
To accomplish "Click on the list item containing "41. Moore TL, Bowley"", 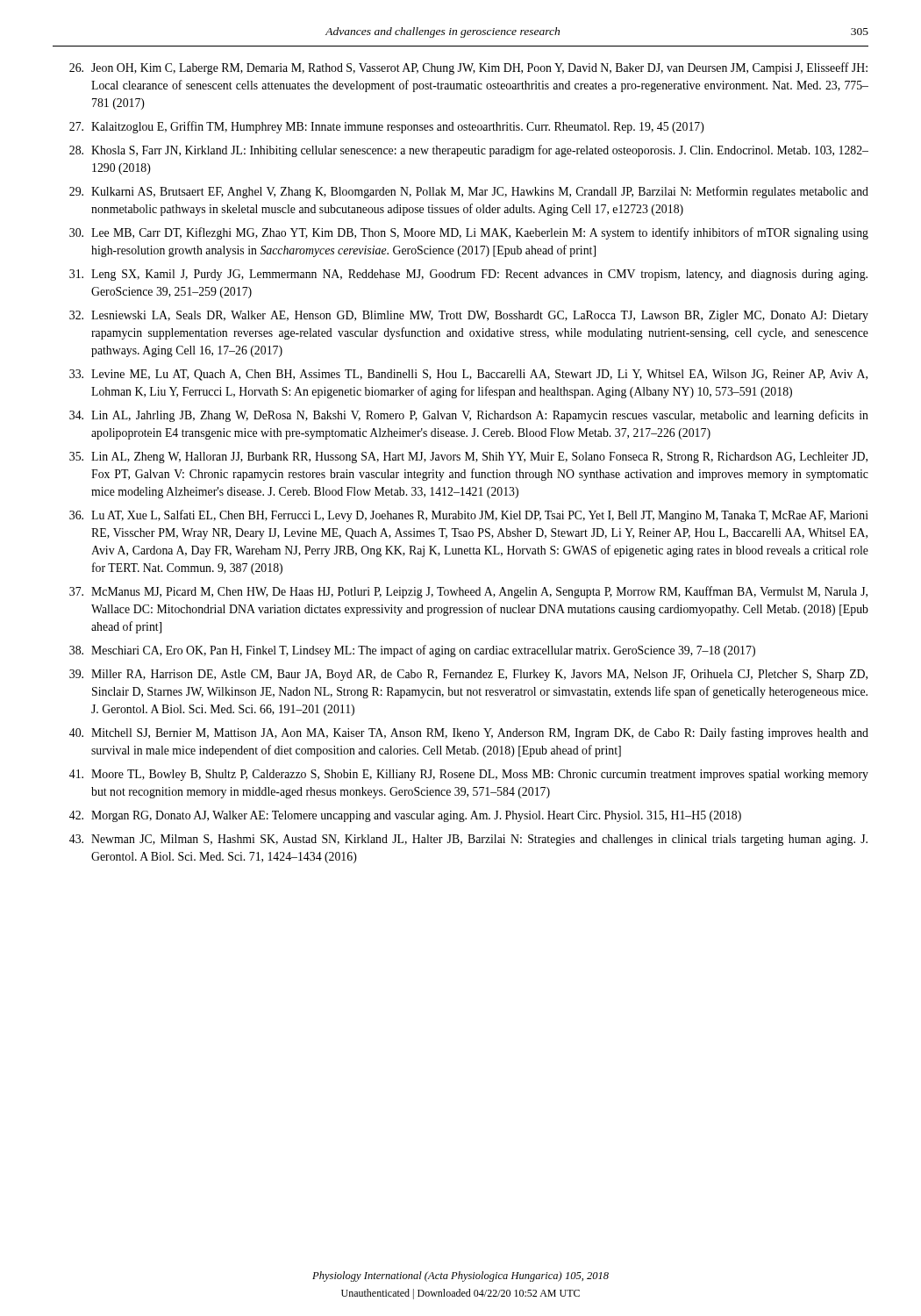I will coord(460,783).
